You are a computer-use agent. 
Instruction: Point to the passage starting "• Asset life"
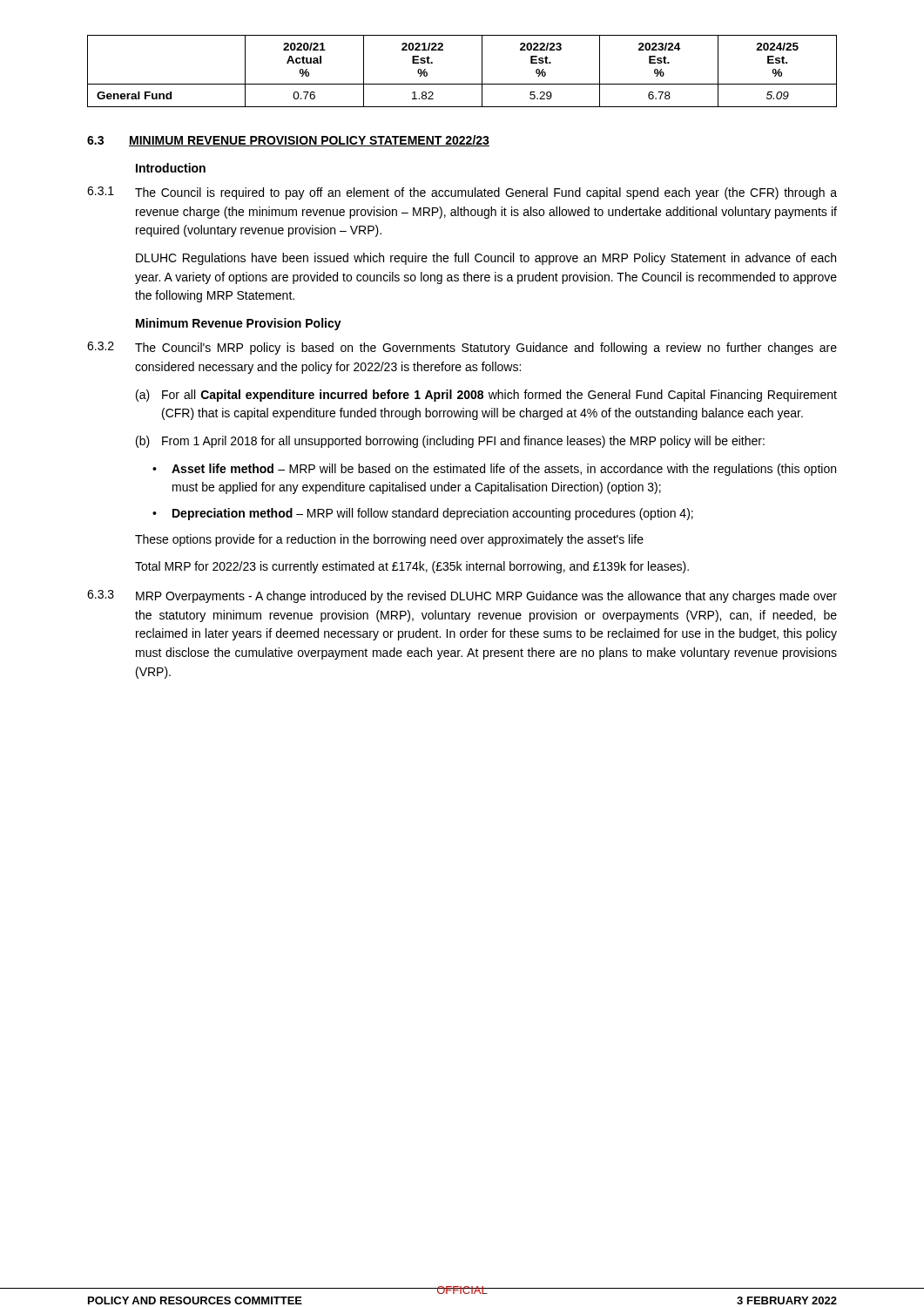point(495,479)
